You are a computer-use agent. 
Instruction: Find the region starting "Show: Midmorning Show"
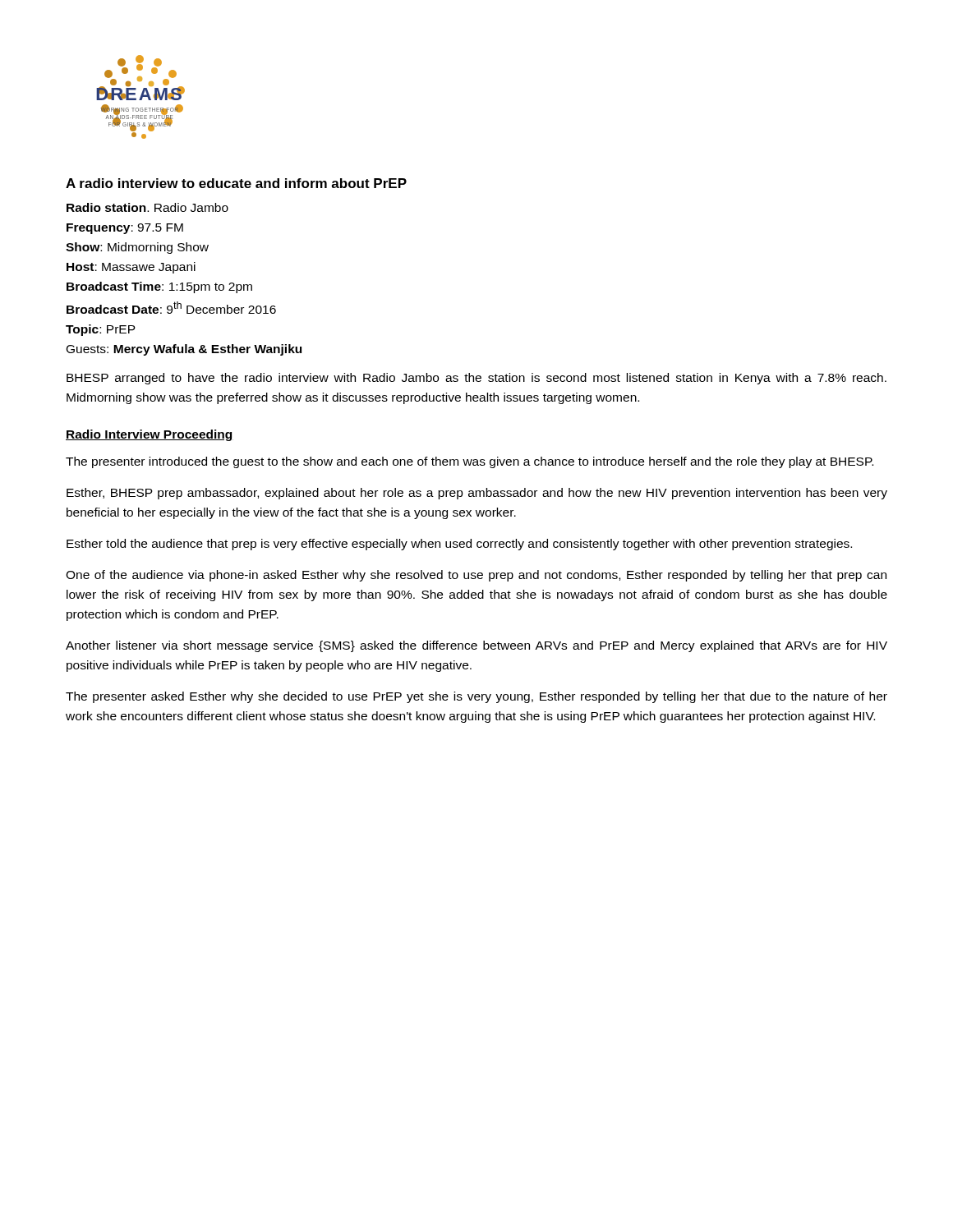tap(137, 247)
